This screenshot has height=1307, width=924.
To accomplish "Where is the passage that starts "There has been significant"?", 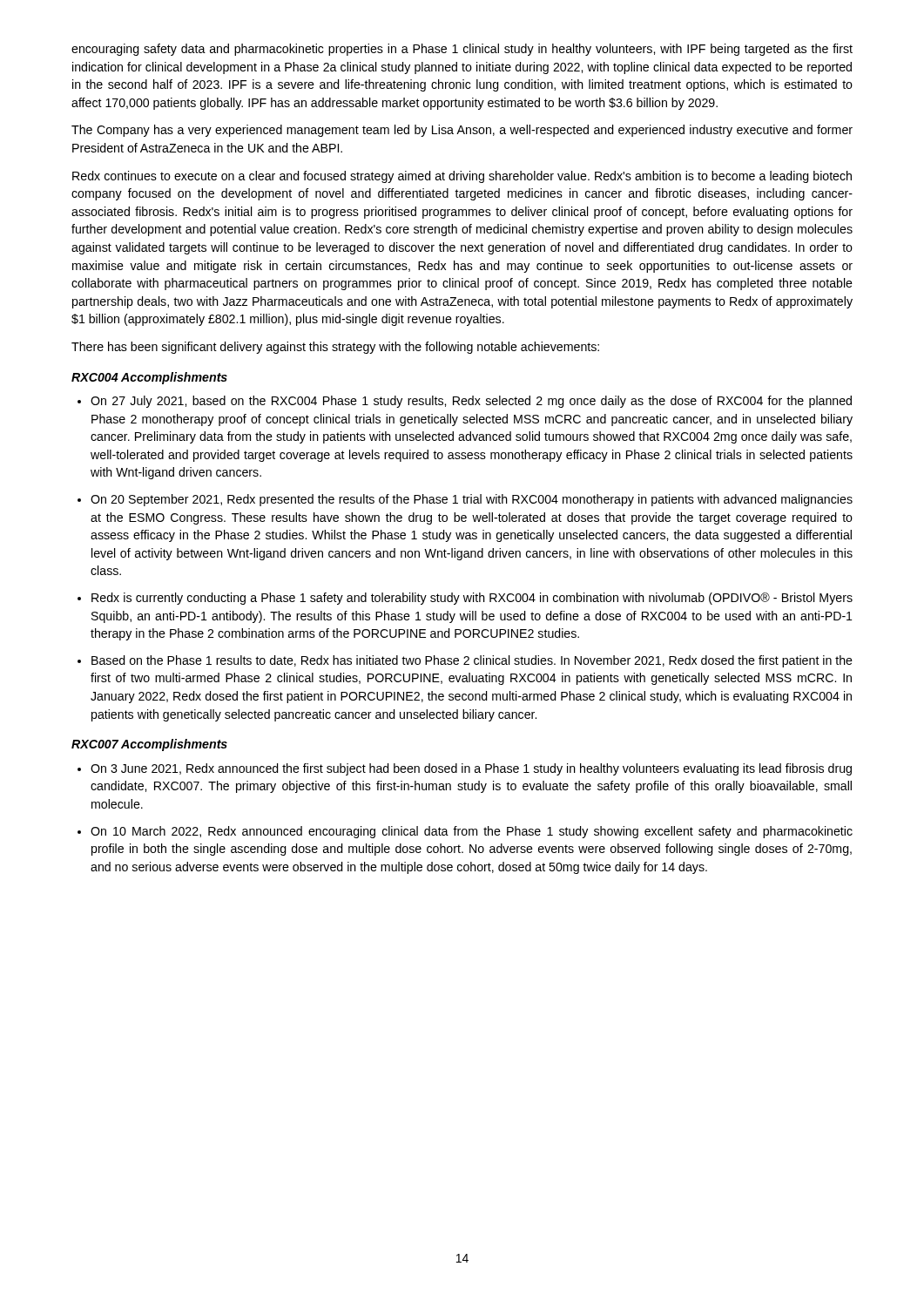I will [x=336, y=347].
